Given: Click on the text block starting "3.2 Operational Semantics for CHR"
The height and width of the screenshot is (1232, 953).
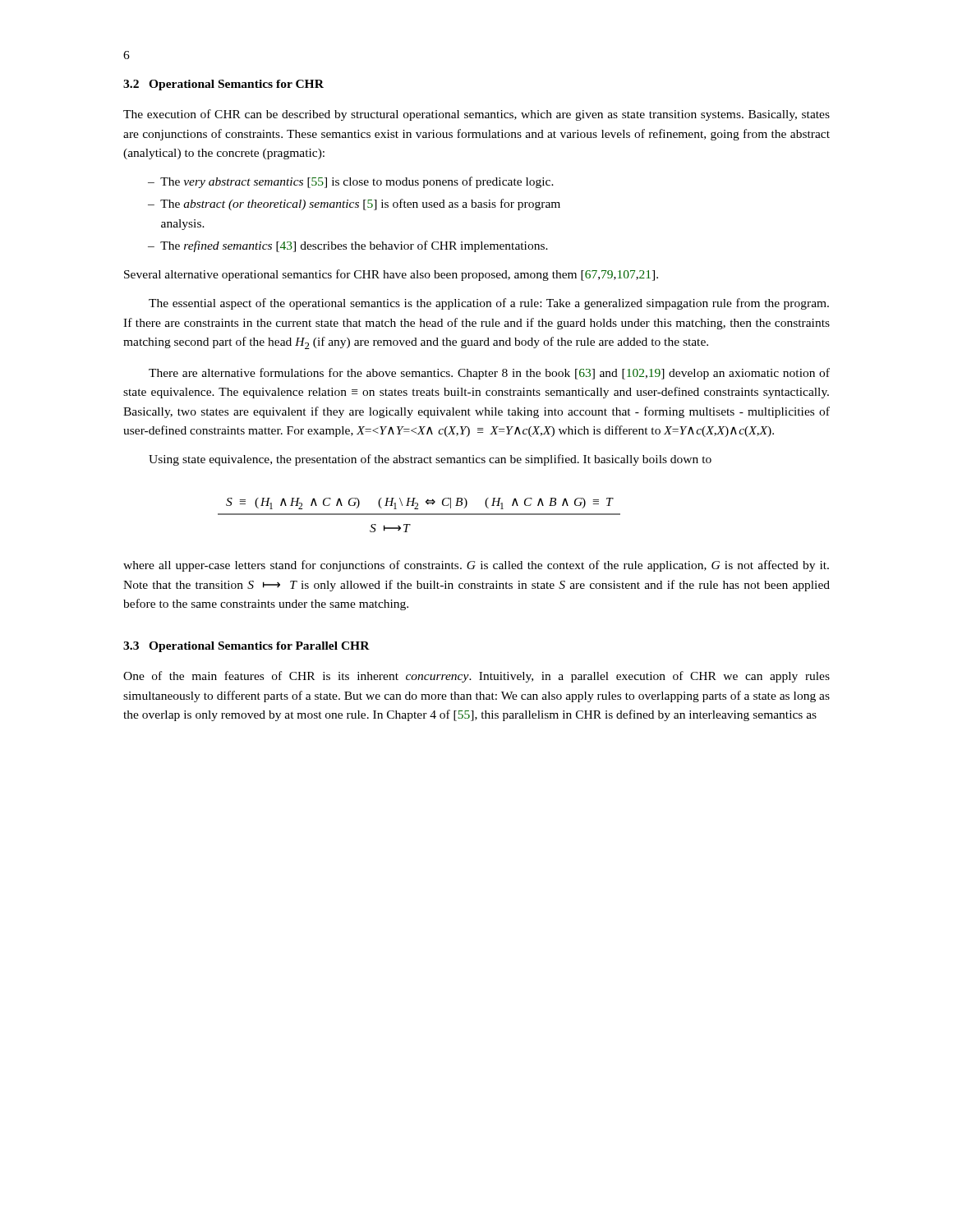Looking at the screenshot, I should [223, 85].
